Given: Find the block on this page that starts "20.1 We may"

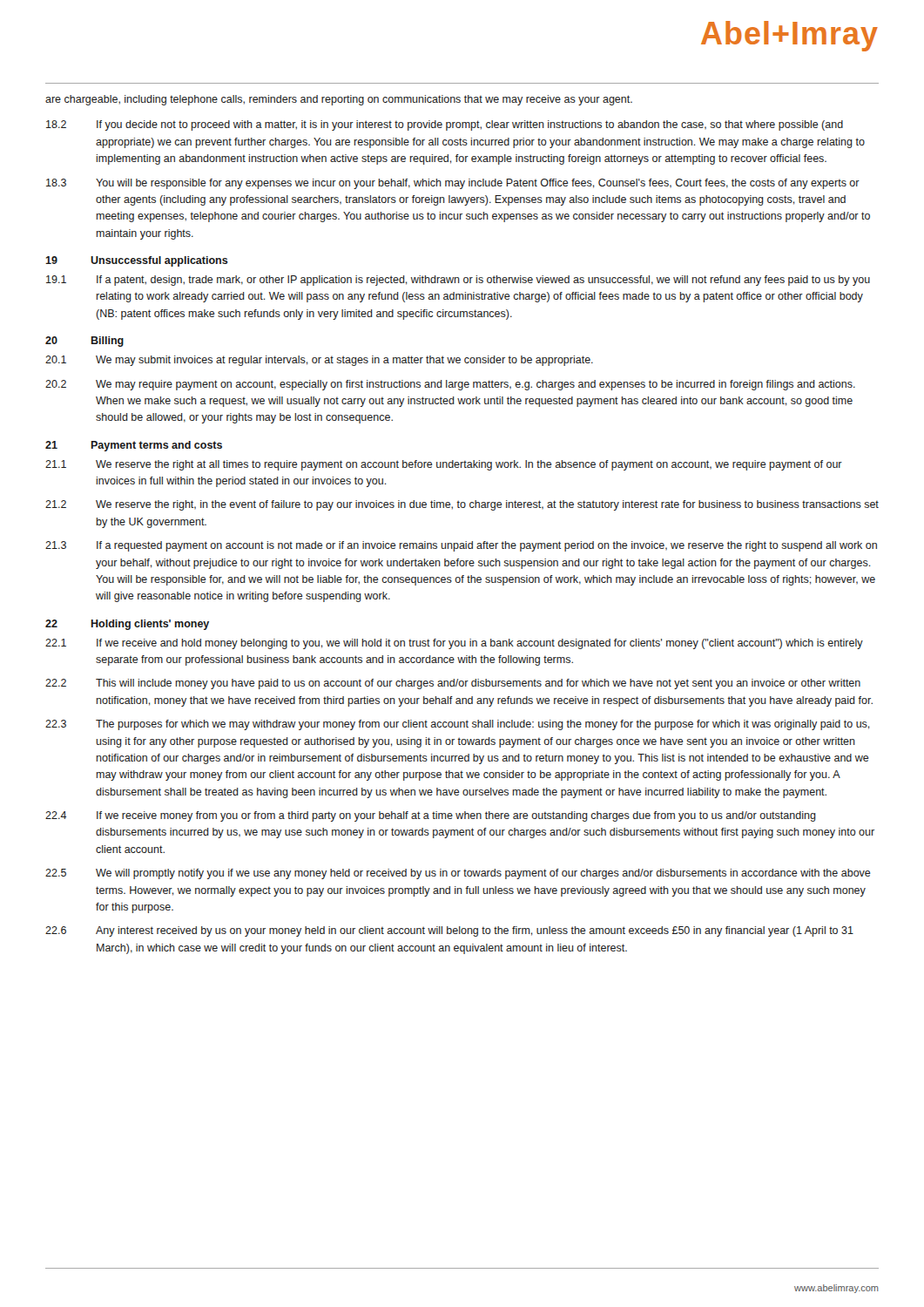Looking at the screenshot, I should click(462, 361).
